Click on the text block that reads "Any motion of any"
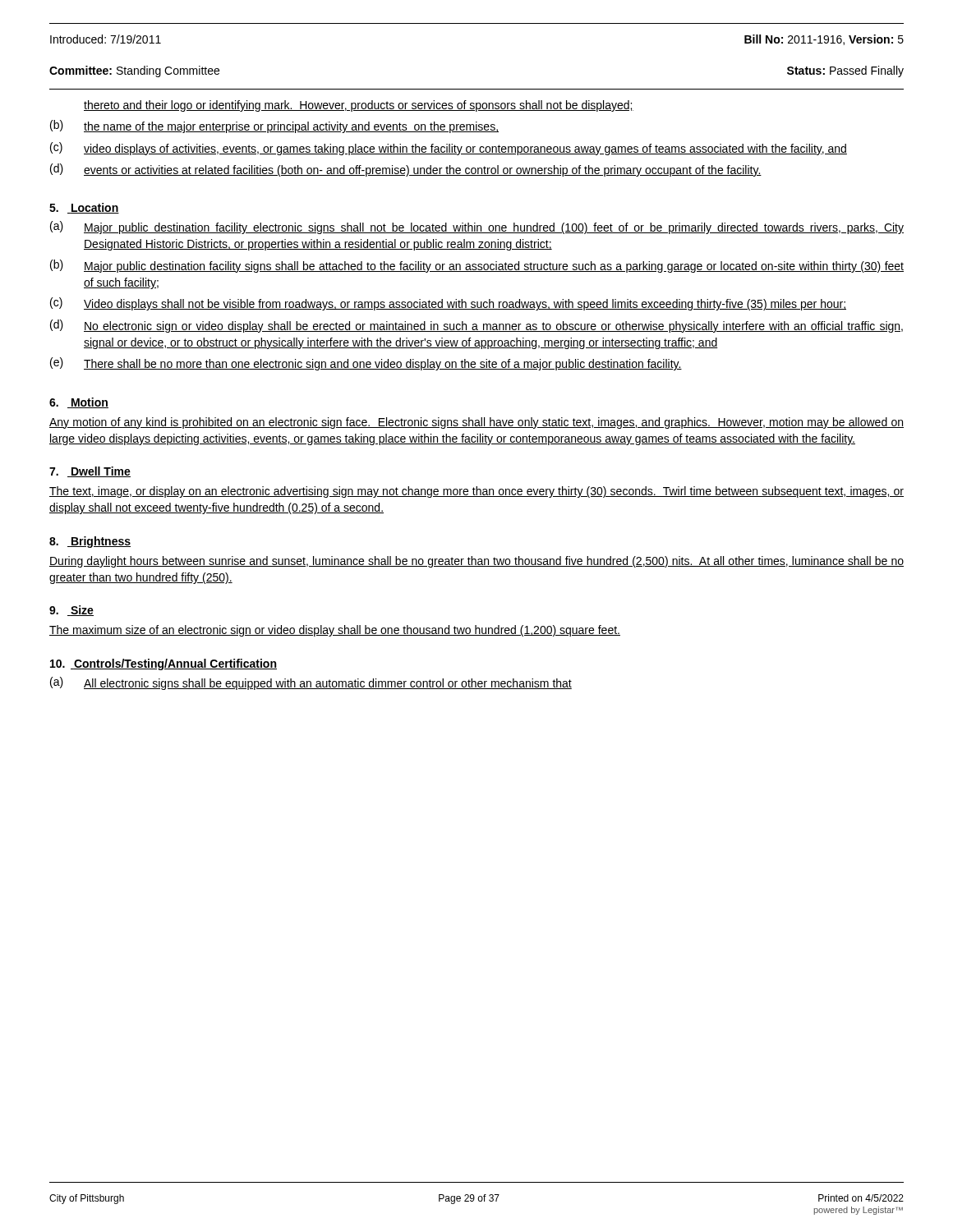 click(x=476, y=430)
